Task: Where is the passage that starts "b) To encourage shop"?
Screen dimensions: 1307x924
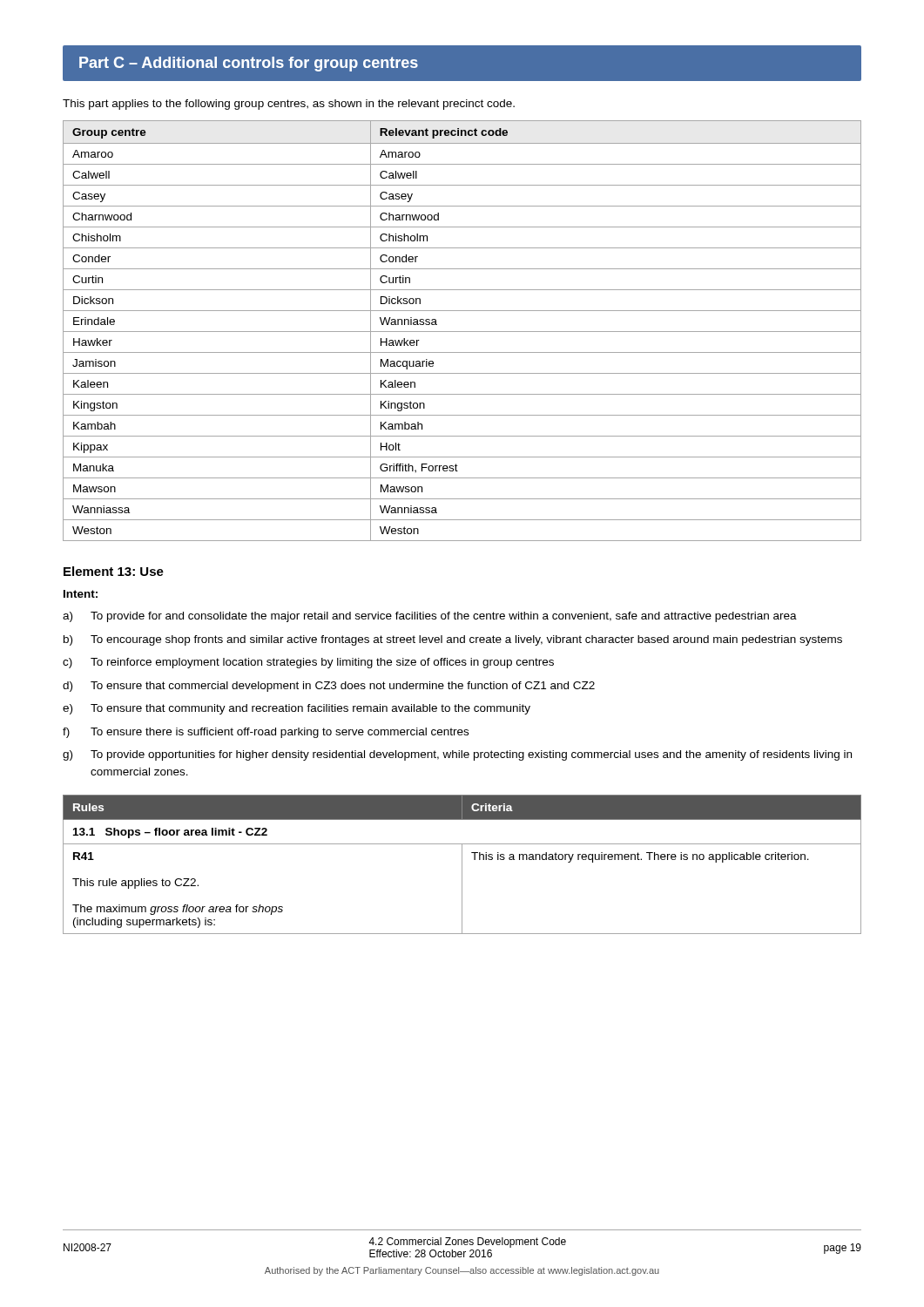Action: 462,639
